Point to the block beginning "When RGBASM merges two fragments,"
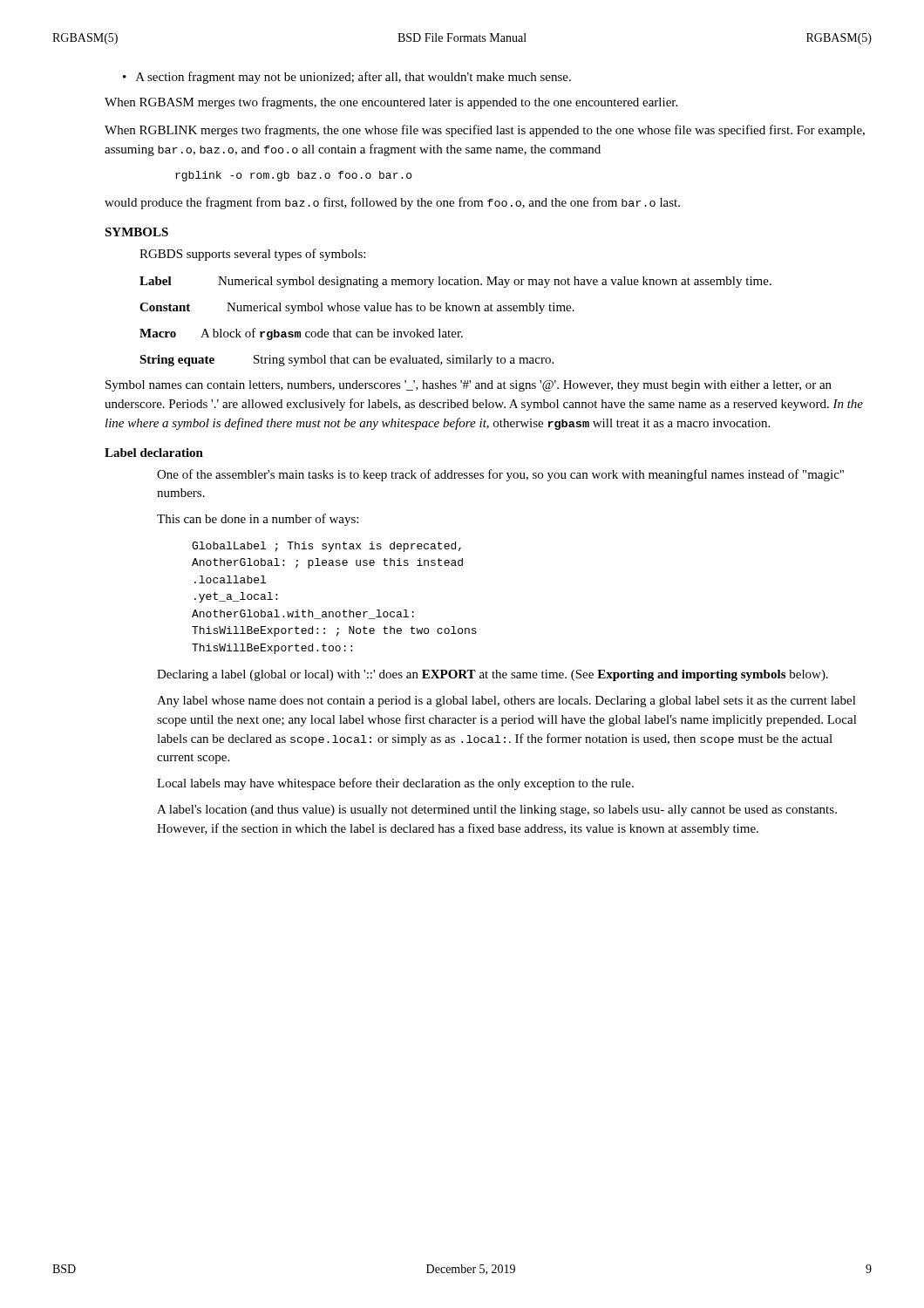This screenshot has height=1308, width=924. click(x=488, y=103)
